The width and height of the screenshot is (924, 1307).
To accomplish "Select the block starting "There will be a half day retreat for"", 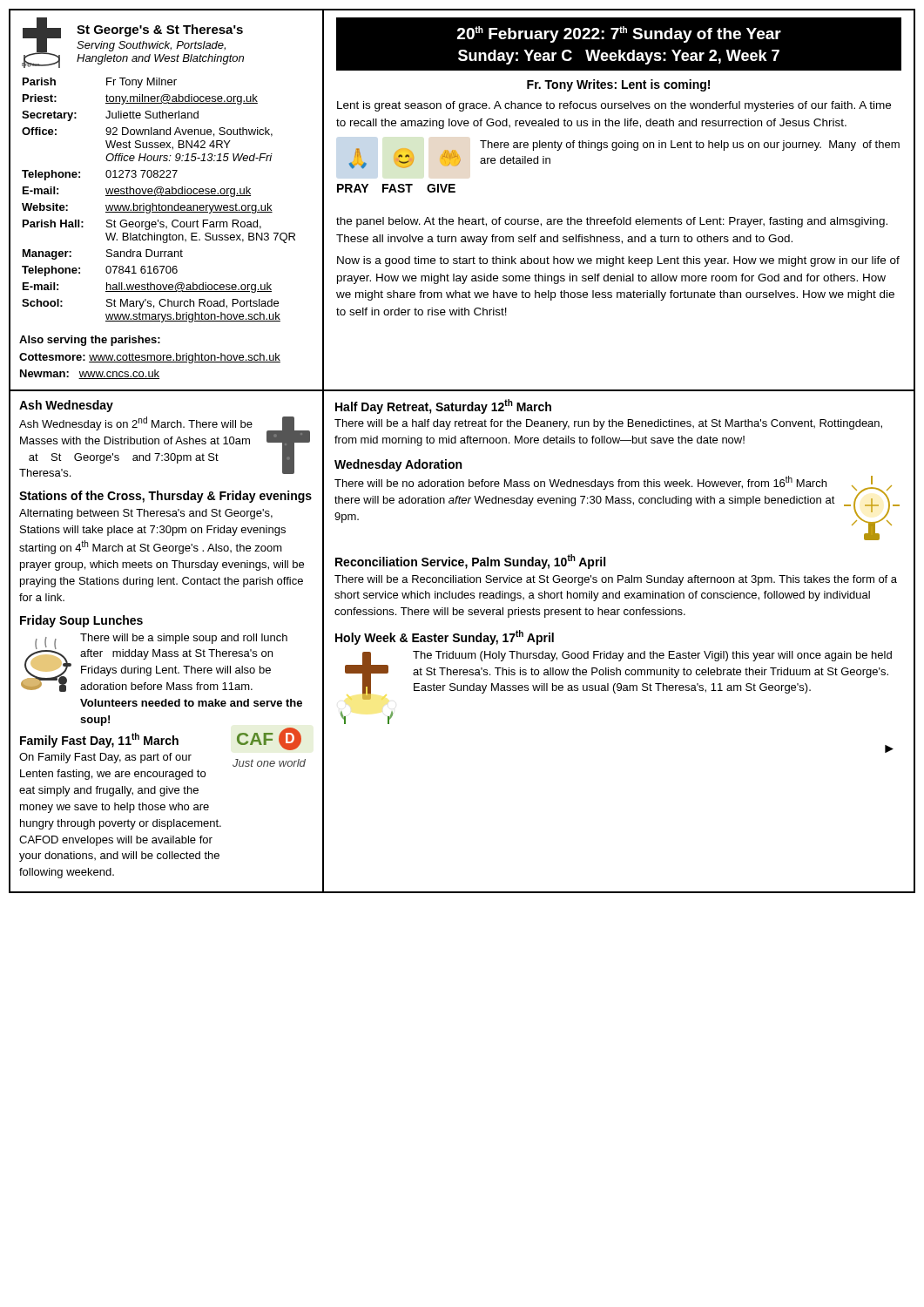I will pos(609,431).
